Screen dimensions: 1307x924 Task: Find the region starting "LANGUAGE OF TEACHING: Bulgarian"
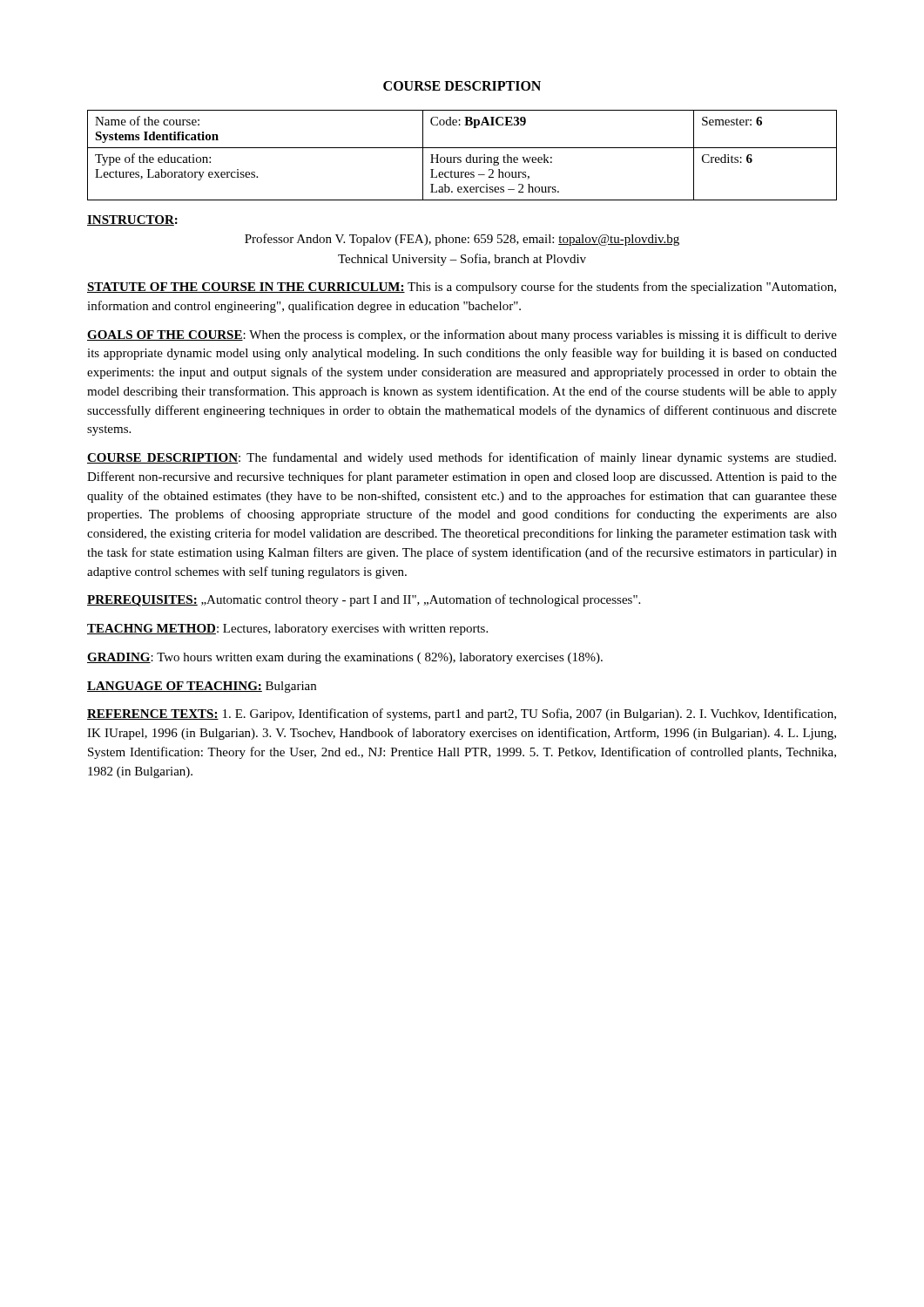(202, 685)
